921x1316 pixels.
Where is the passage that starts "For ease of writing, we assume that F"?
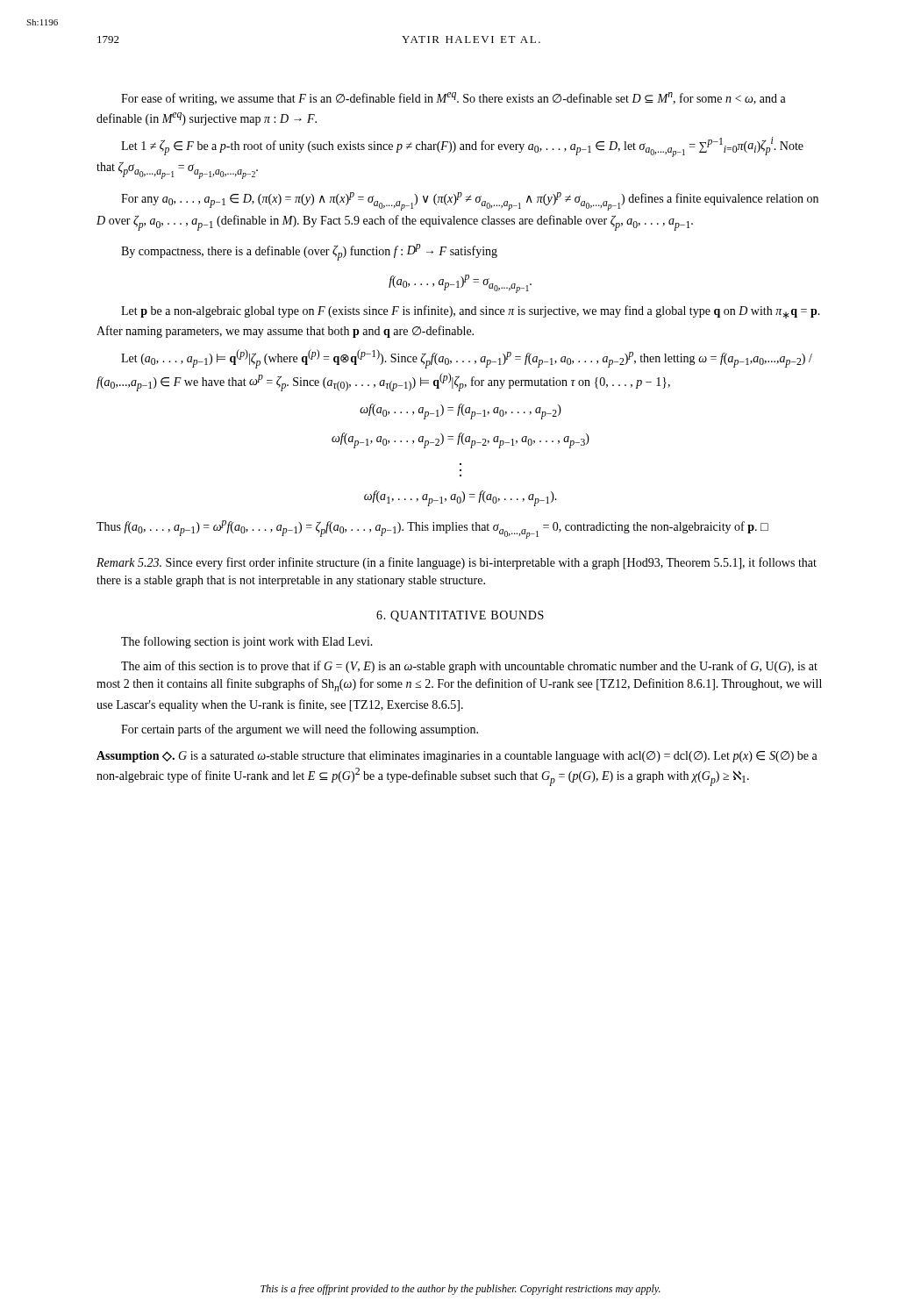click(441, 107)
